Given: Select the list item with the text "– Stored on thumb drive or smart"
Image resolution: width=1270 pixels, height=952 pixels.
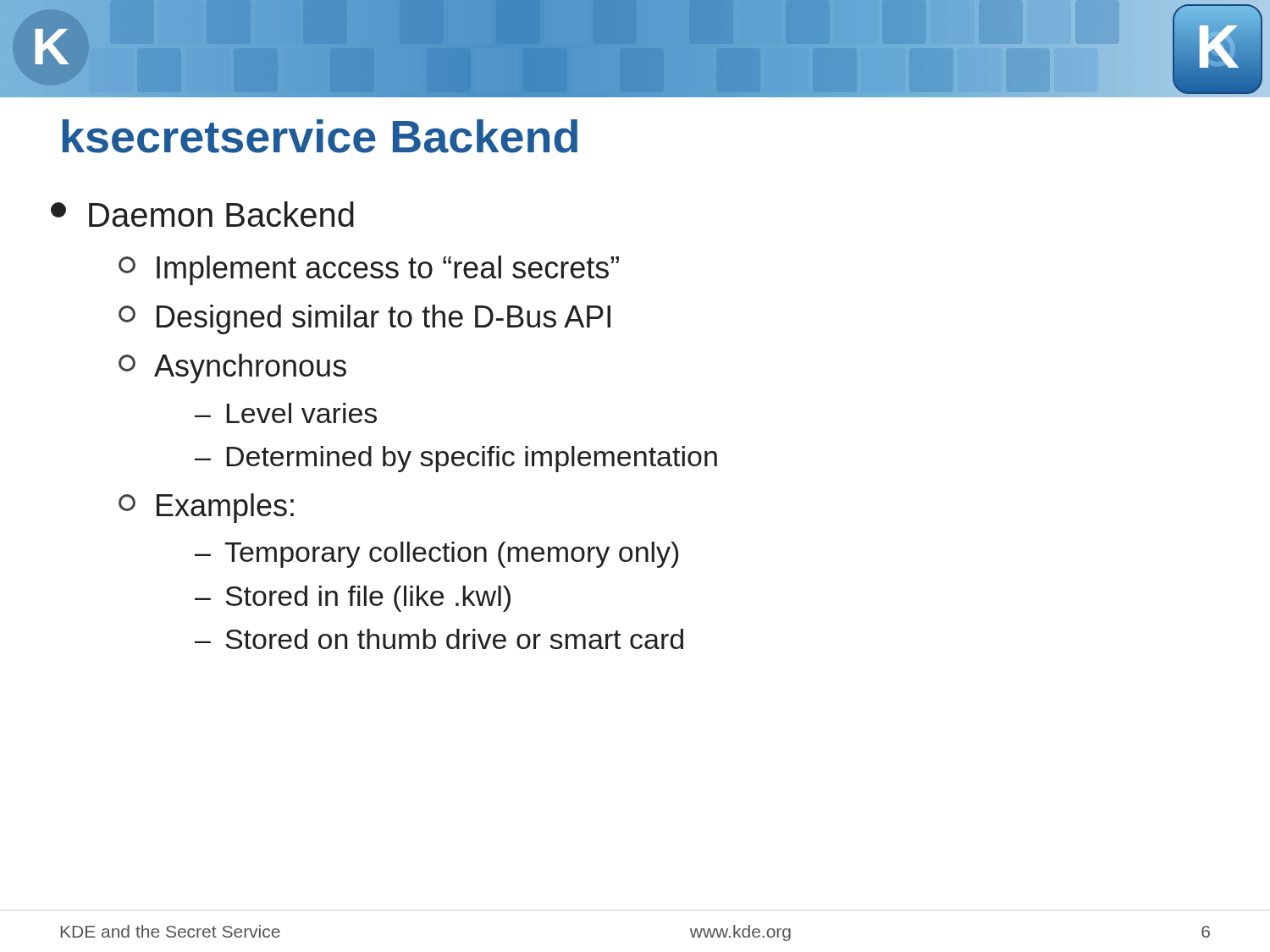Looking at the screenshot, I should [440, 639].
